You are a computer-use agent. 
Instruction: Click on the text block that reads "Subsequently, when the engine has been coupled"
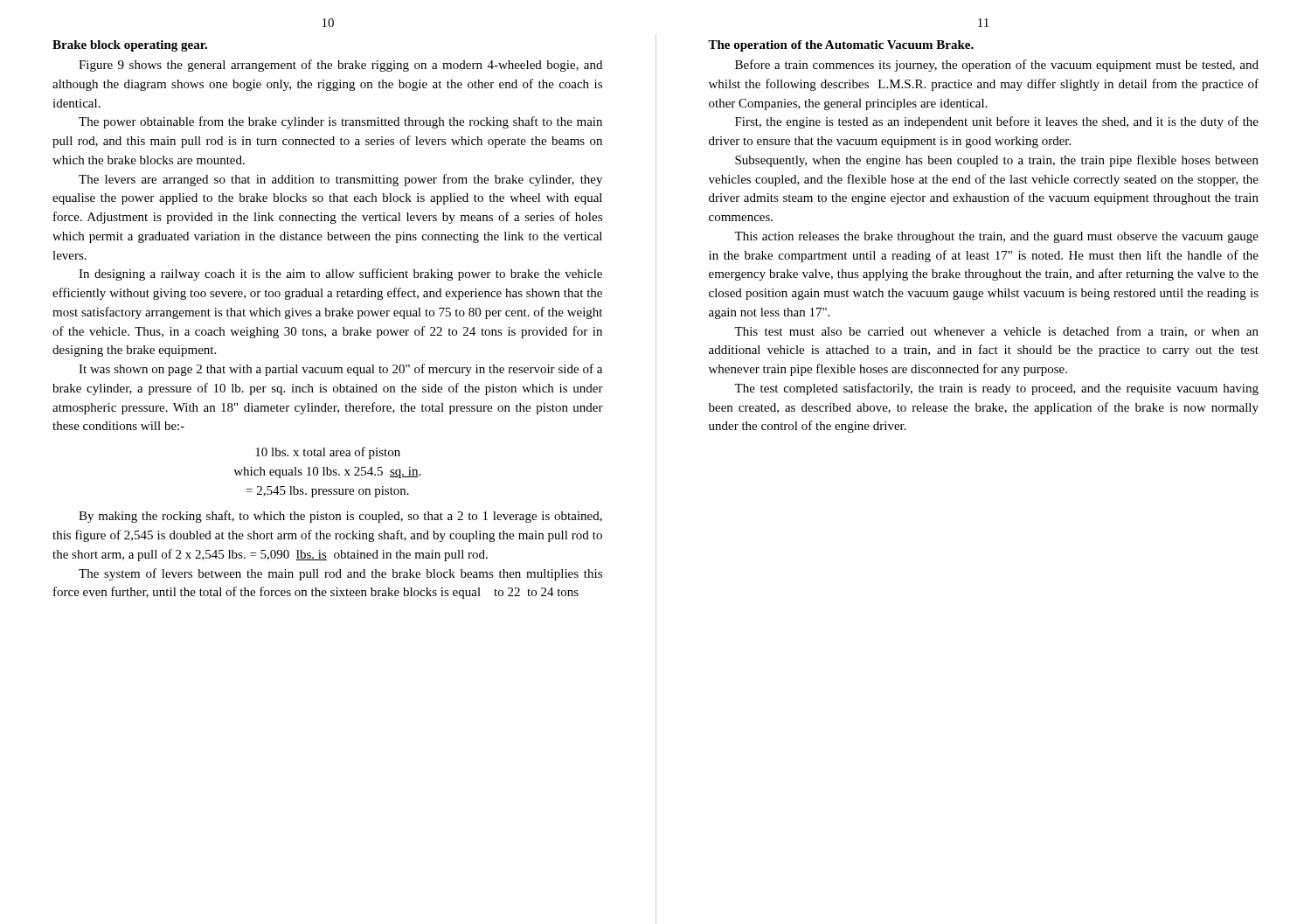point(983,189)
